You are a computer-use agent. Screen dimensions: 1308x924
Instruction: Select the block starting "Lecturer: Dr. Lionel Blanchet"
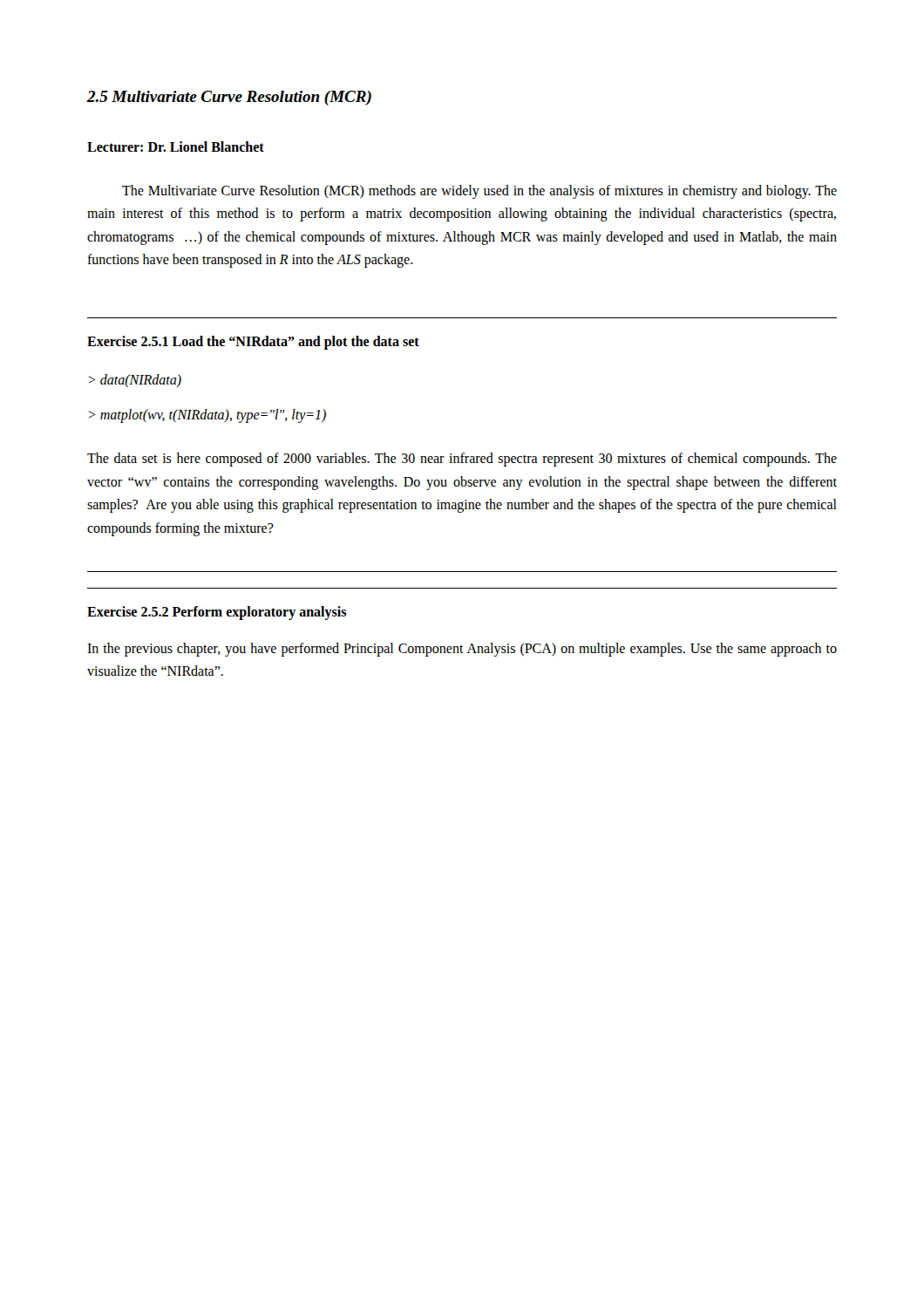pos(175,147)
